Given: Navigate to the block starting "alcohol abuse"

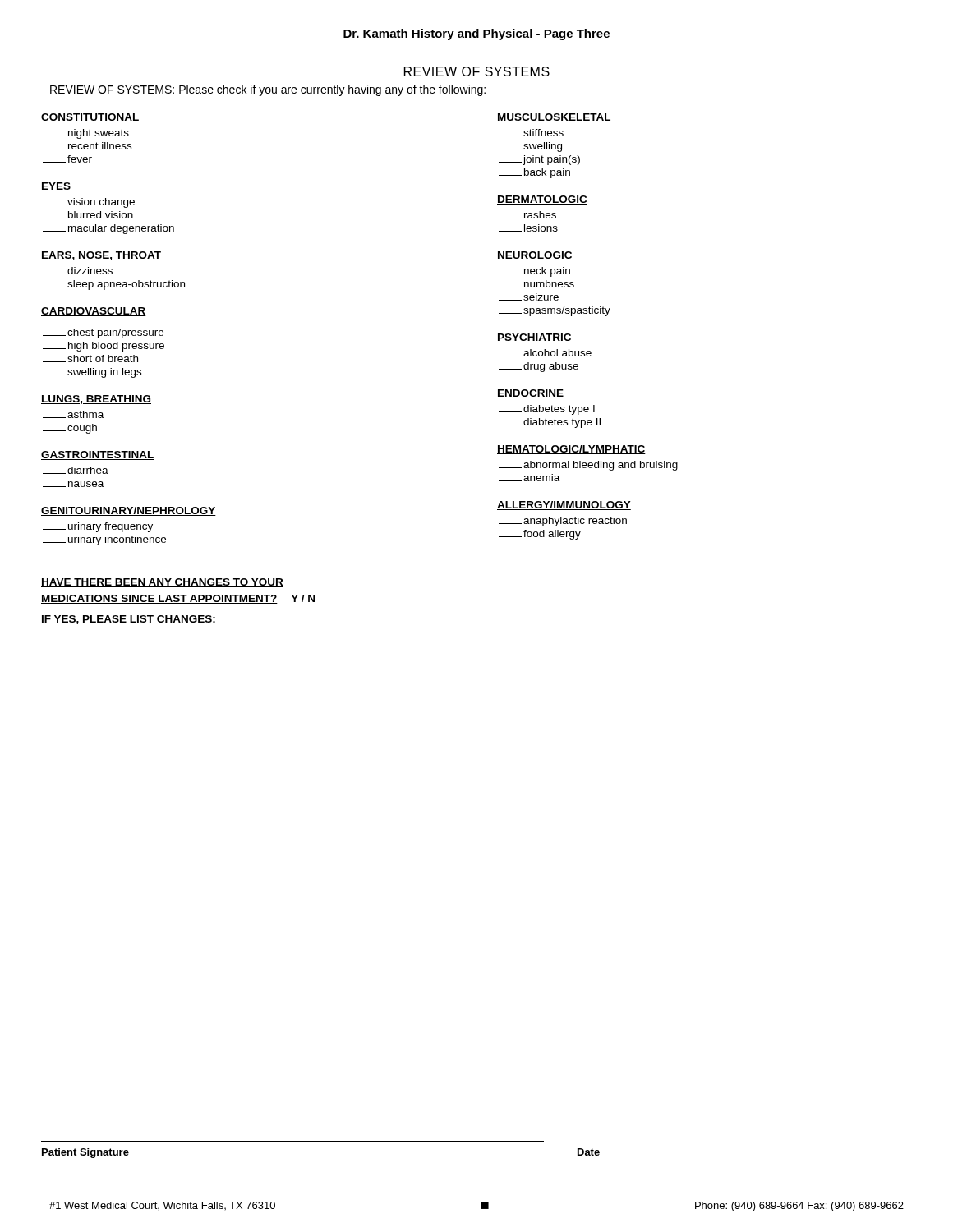Looking at the screenshot, I should 545,353.
